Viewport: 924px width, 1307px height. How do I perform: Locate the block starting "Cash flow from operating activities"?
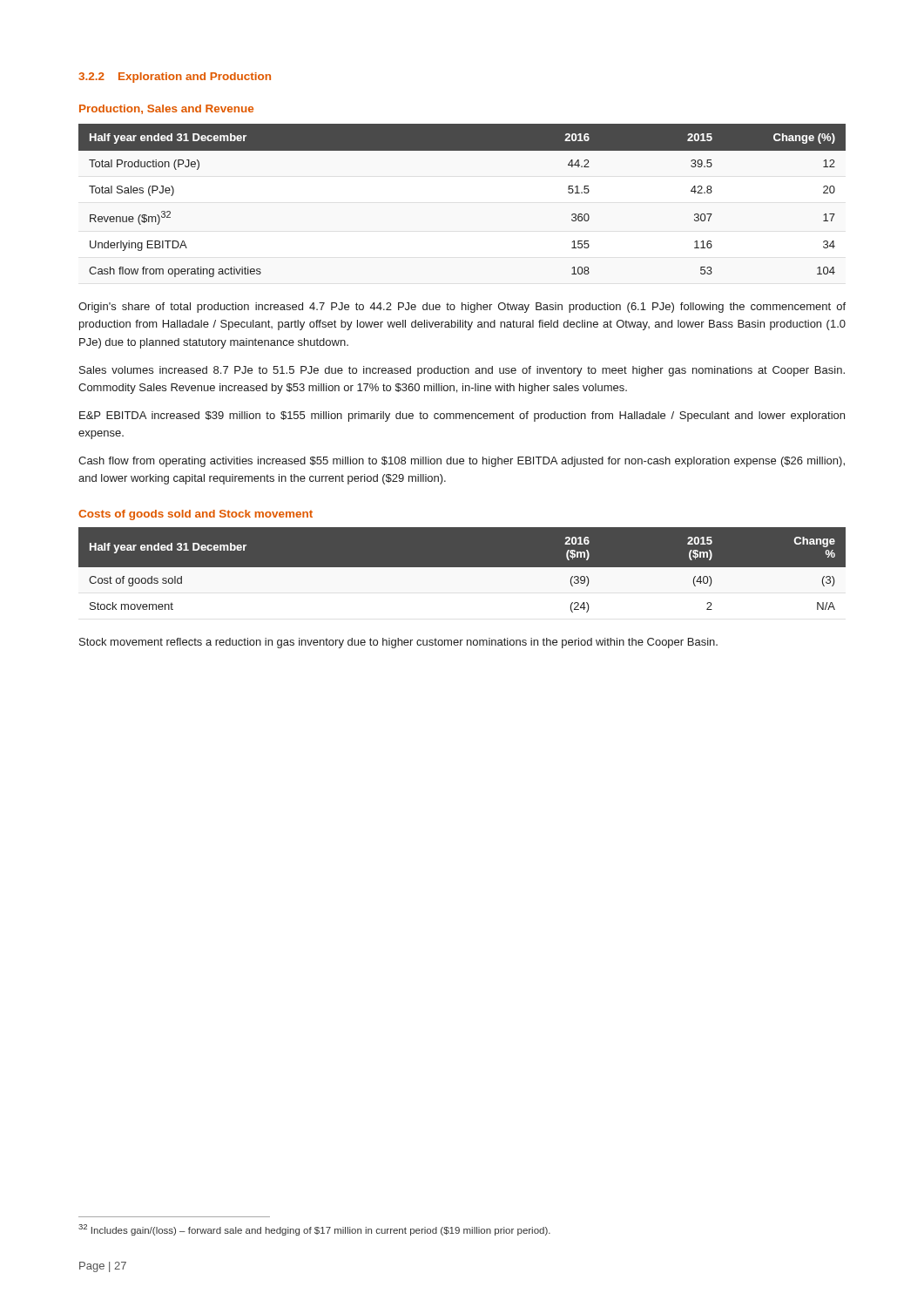tap(462, 470)
